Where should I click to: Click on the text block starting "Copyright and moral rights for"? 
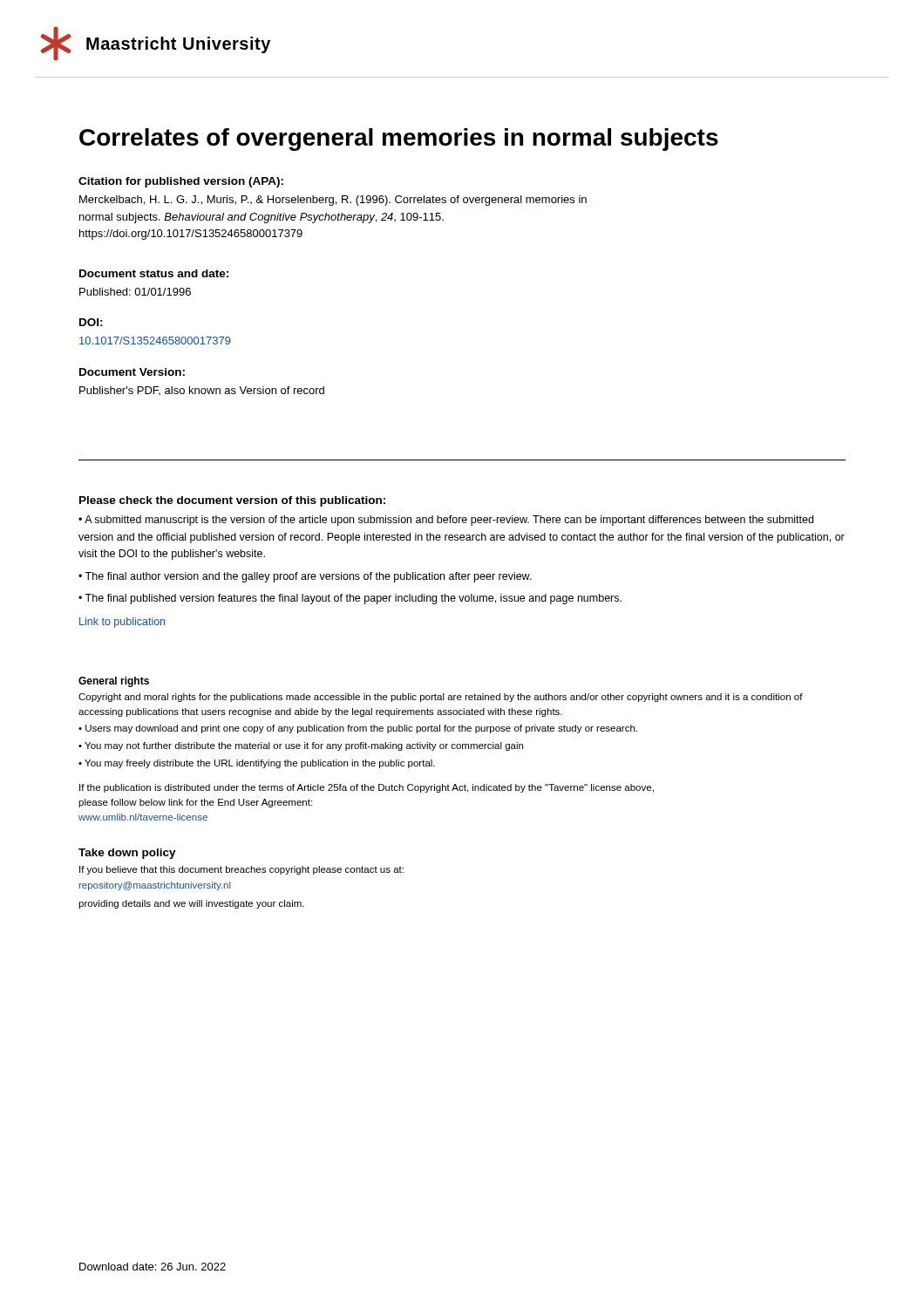(440, 704)
